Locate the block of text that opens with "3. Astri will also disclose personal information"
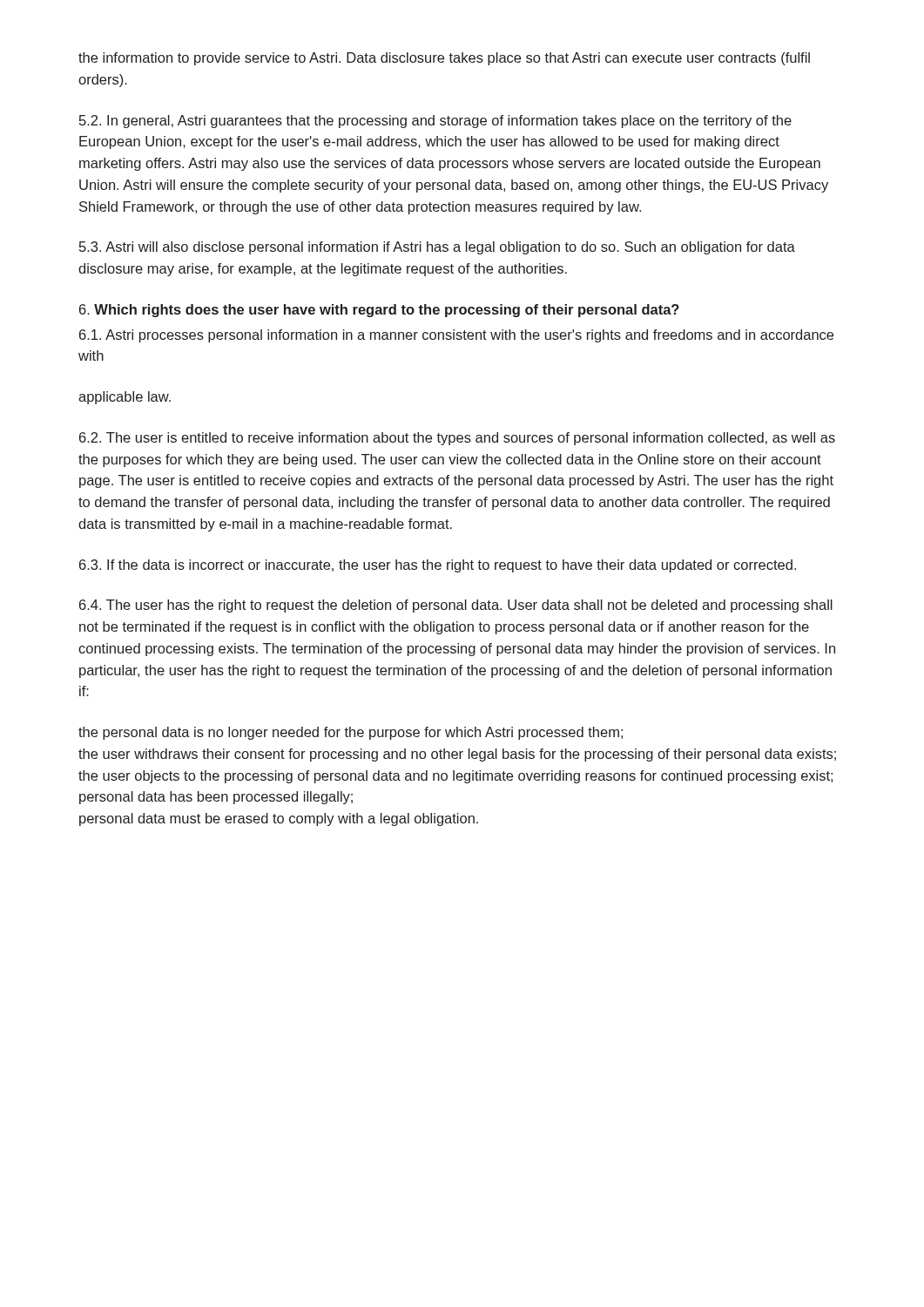The image size is (924, 1307). pos(437,258)
